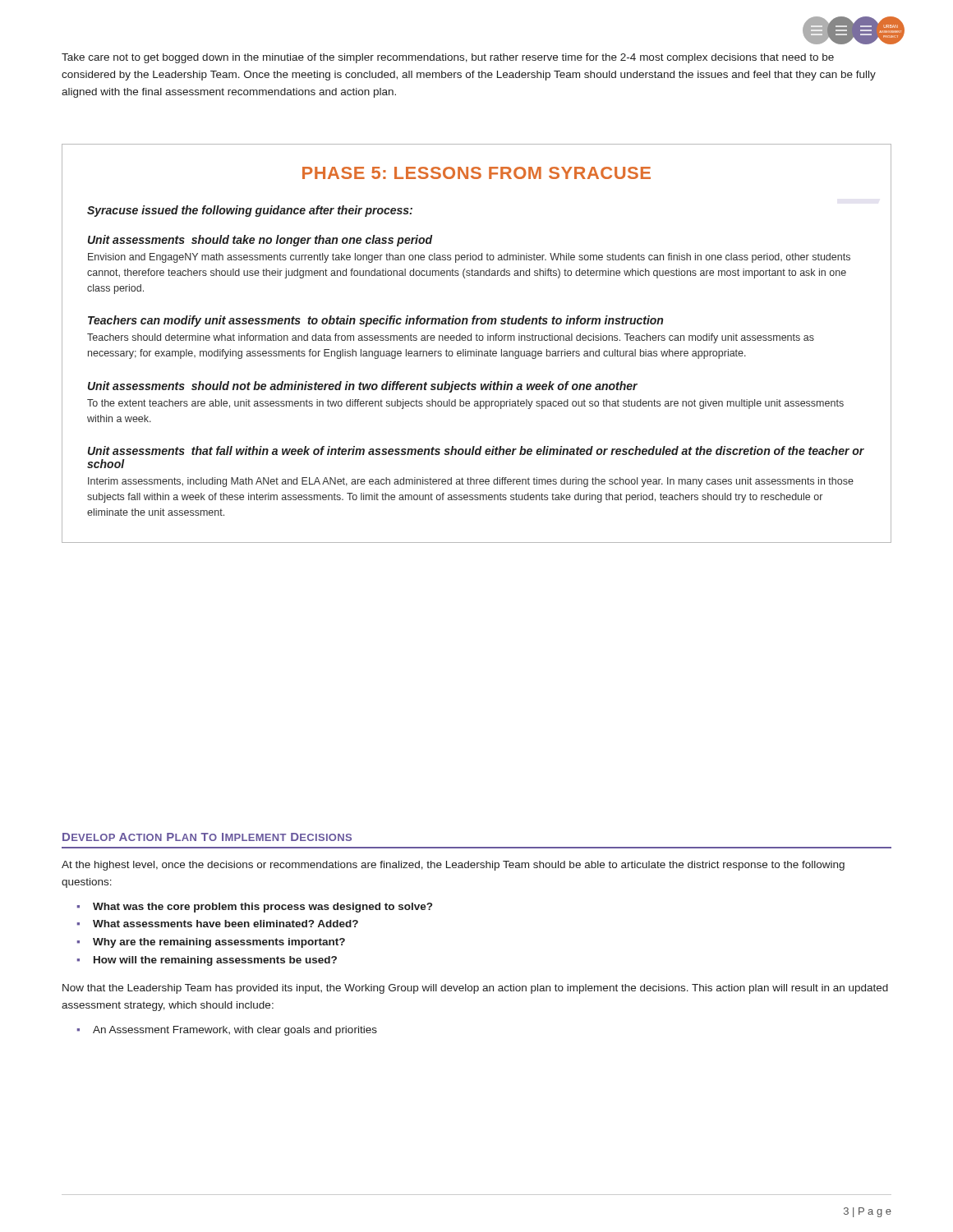This screenshot has width=953, height=1232.
Task: Find the text block that says "Interim assessments, including Math ANet and ELA ANet,"
Action: (x=470, y=497)
